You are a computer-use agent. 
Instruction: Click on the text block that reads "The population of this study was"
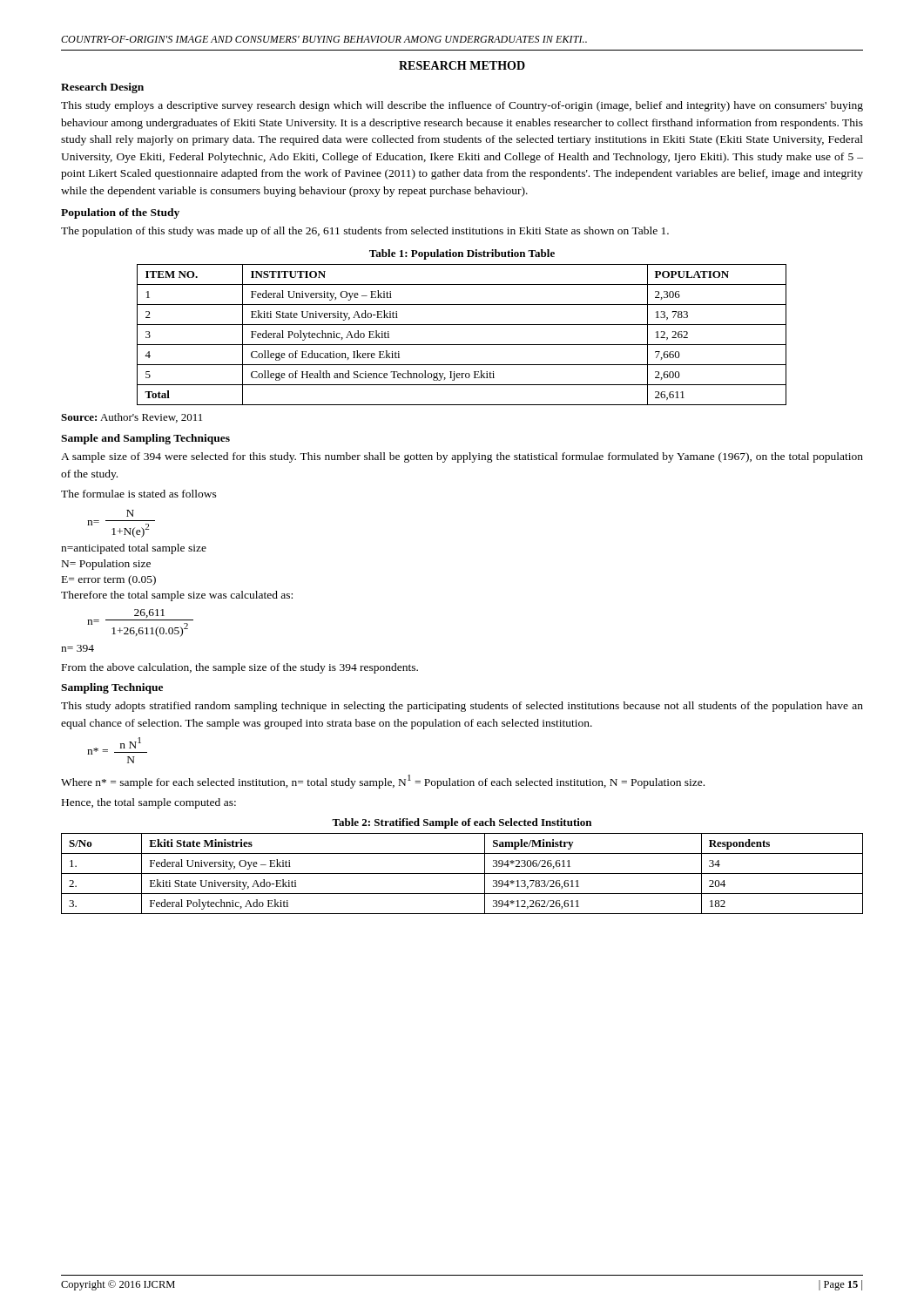tap(365, 231)
